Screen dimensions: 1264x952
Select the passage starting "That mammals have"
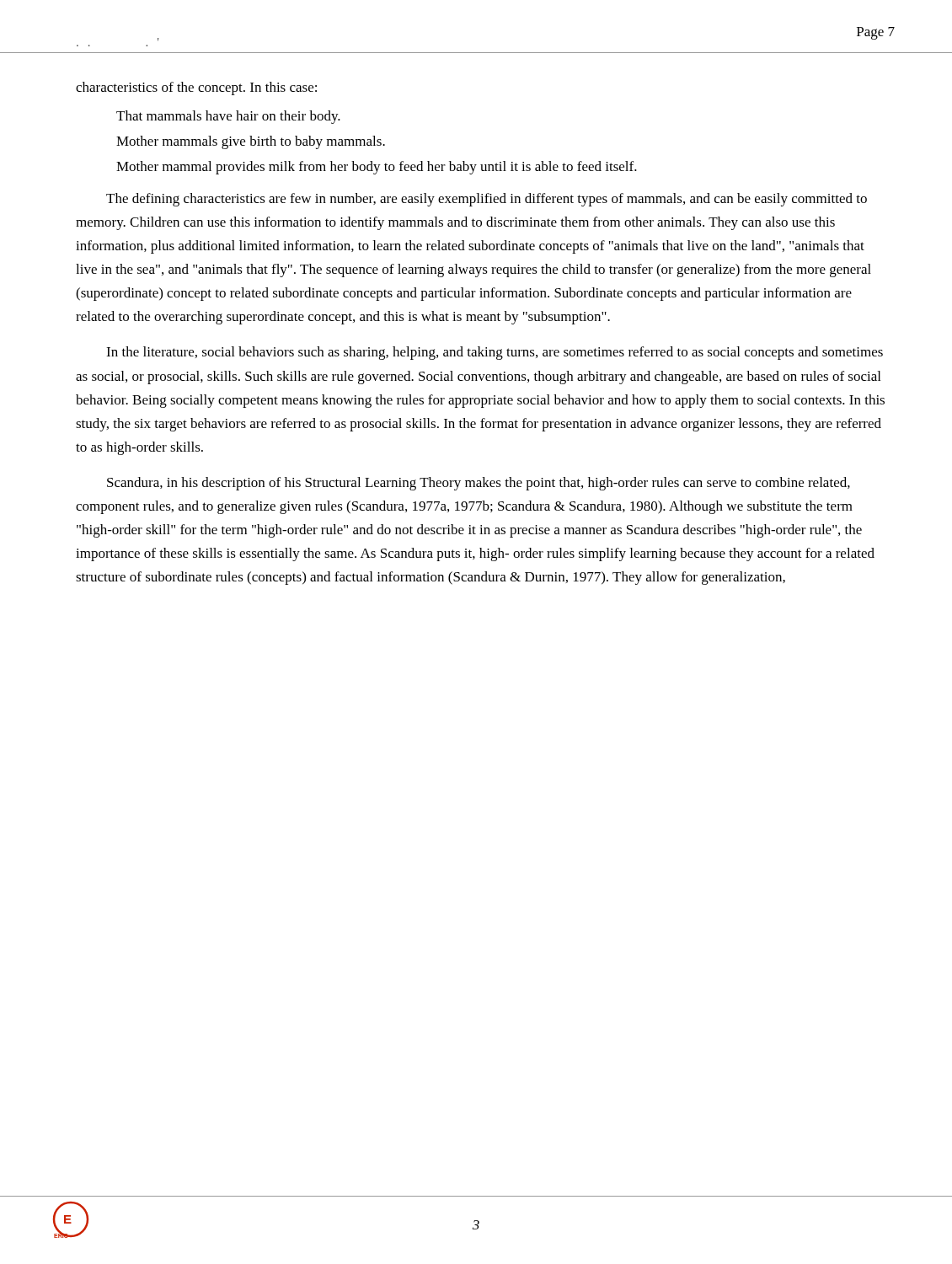(229, 116)
